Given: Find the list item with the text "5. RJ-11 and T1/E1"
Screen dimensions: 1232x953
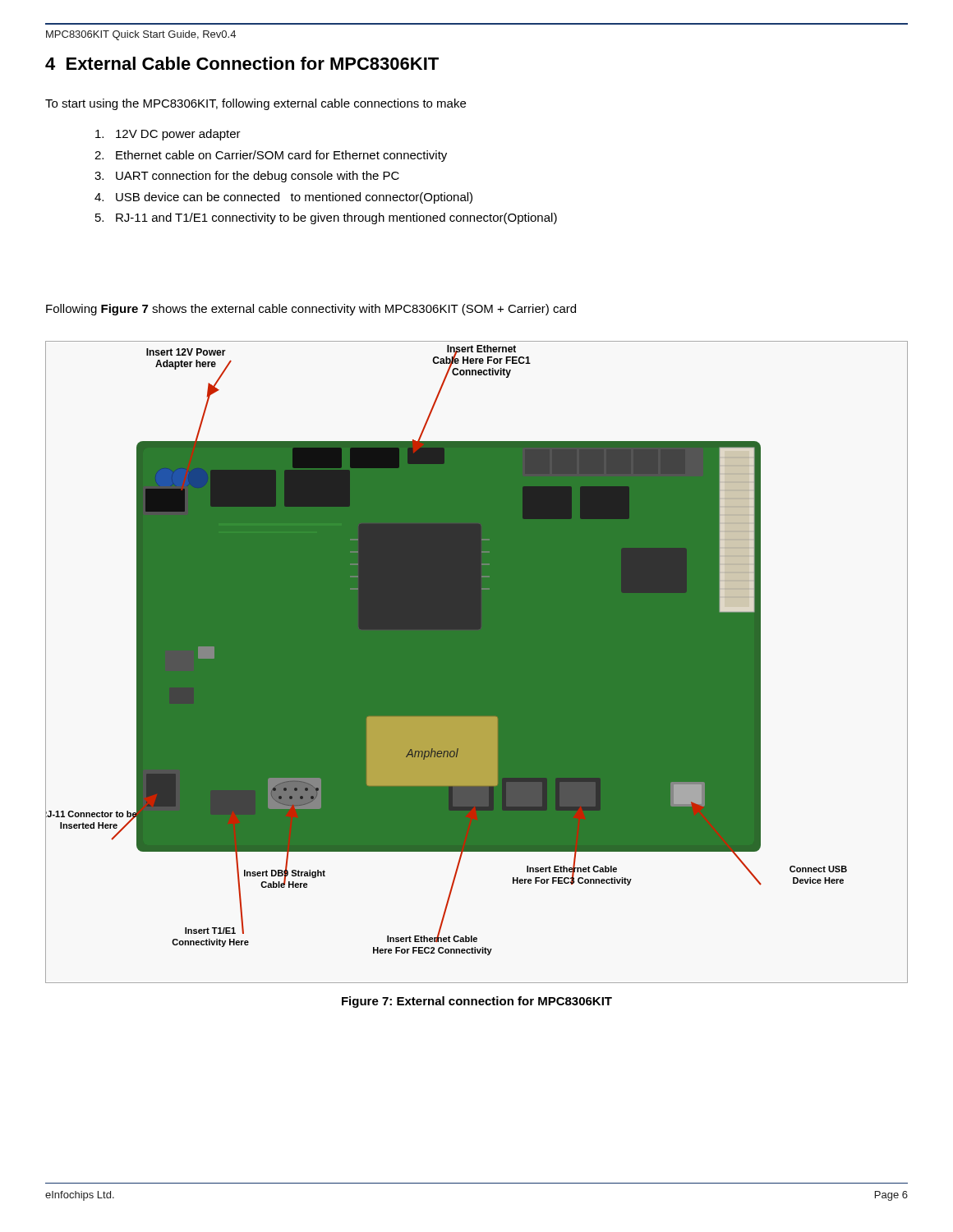Looking at the screenshot, I should pos(326,217).
